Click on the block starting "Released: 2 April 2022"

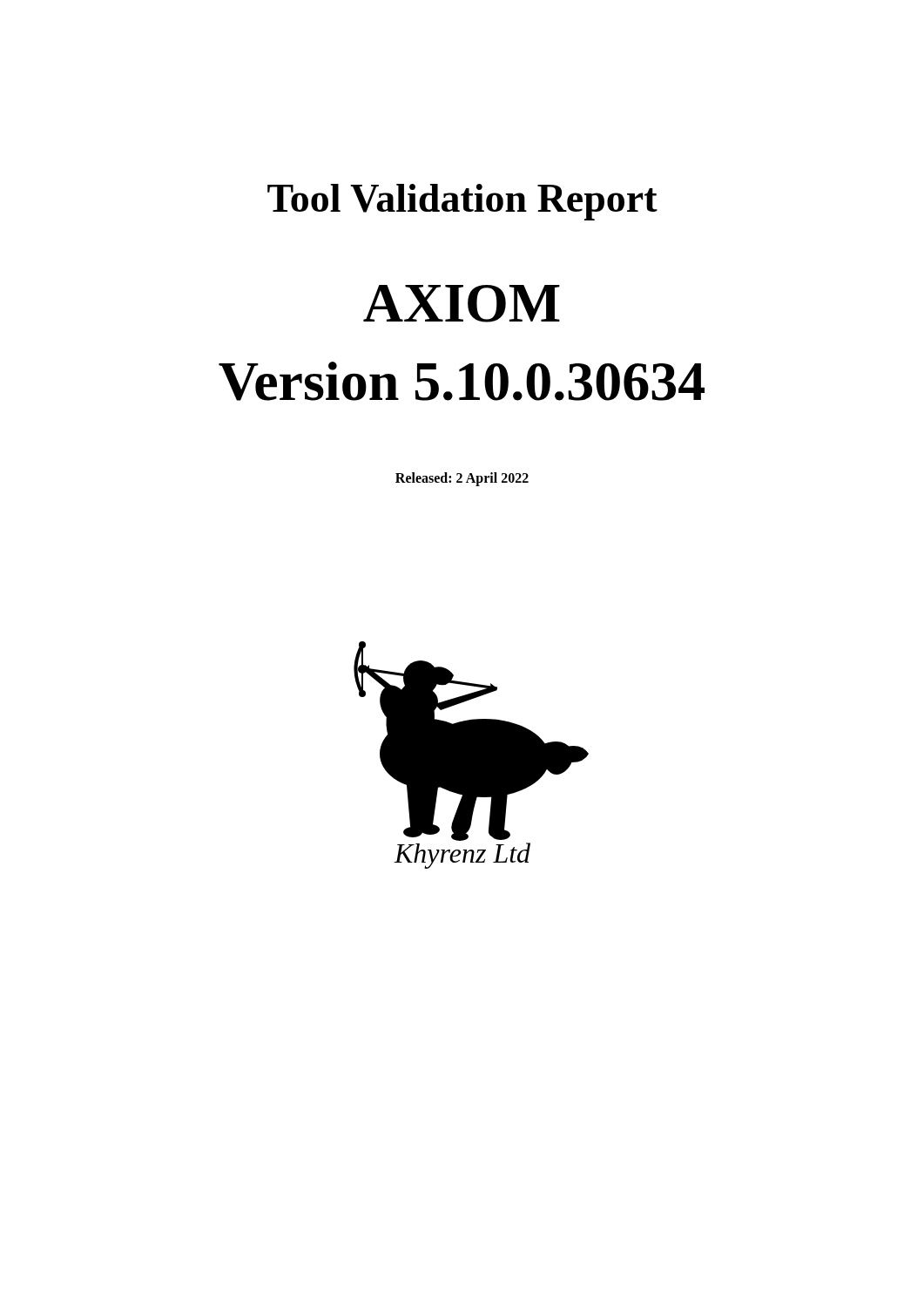click(x=462, y=478)
